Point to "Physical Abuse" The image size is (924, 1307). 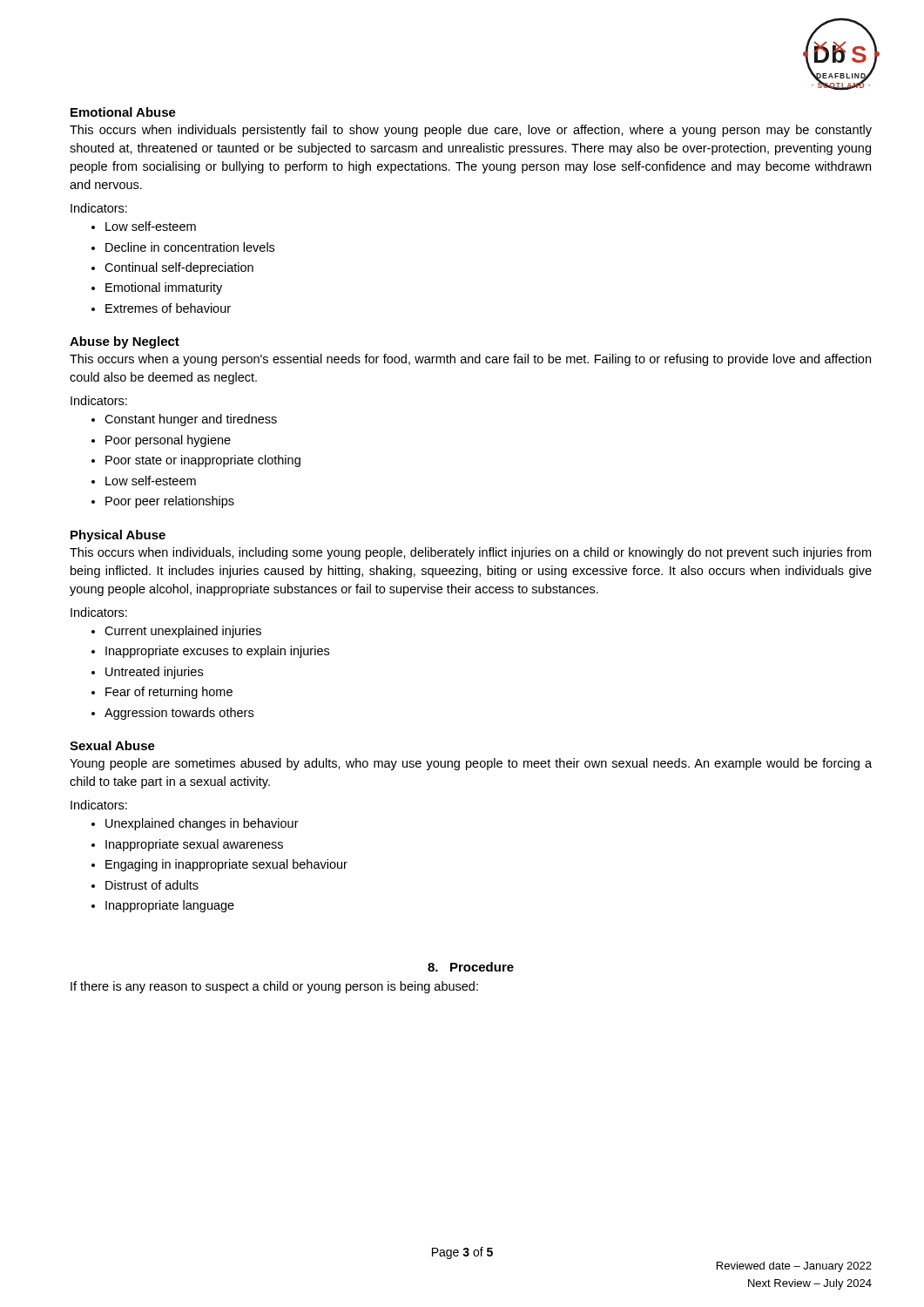(x=118, y=534)
